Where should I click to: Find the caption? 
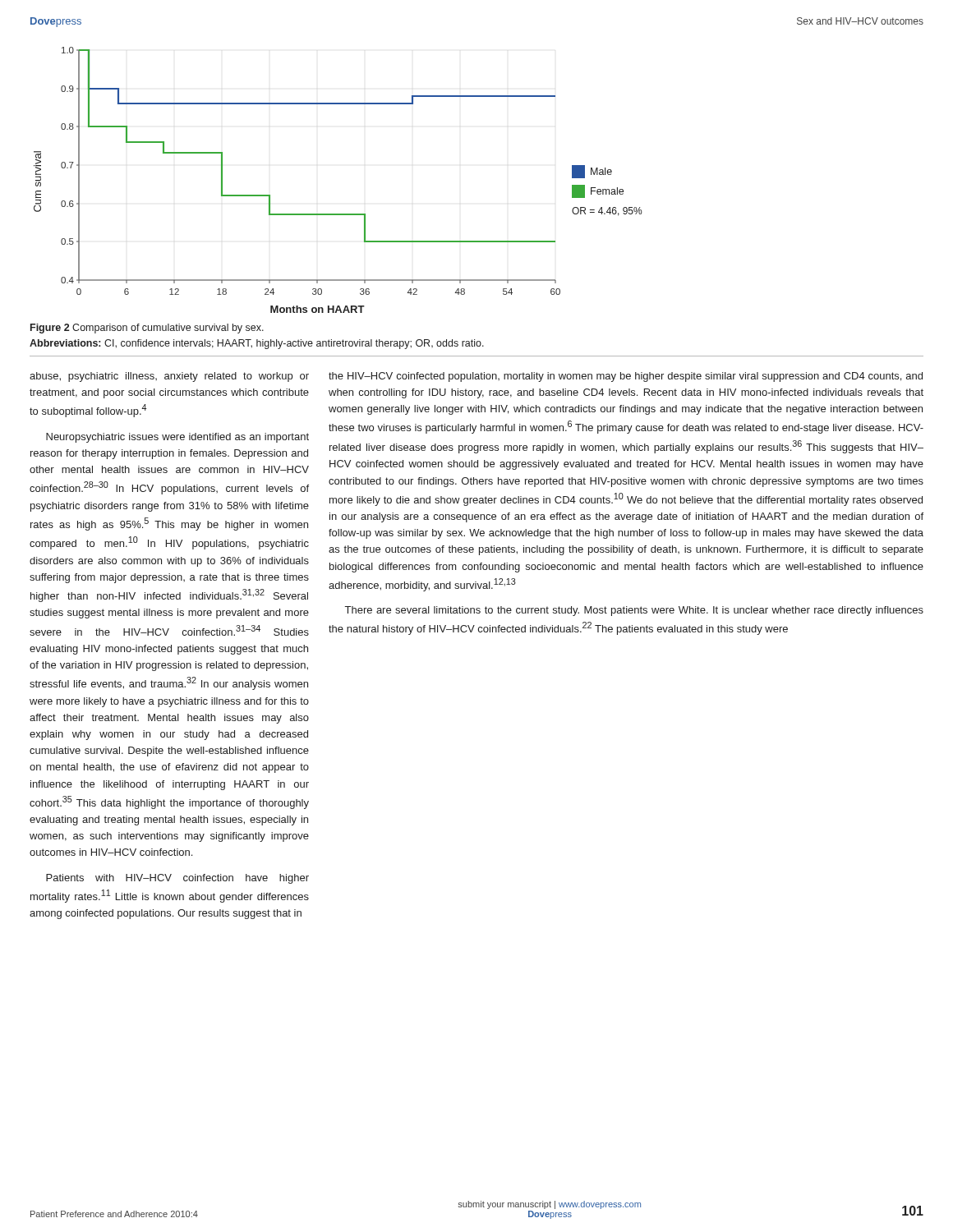point(257,336)
